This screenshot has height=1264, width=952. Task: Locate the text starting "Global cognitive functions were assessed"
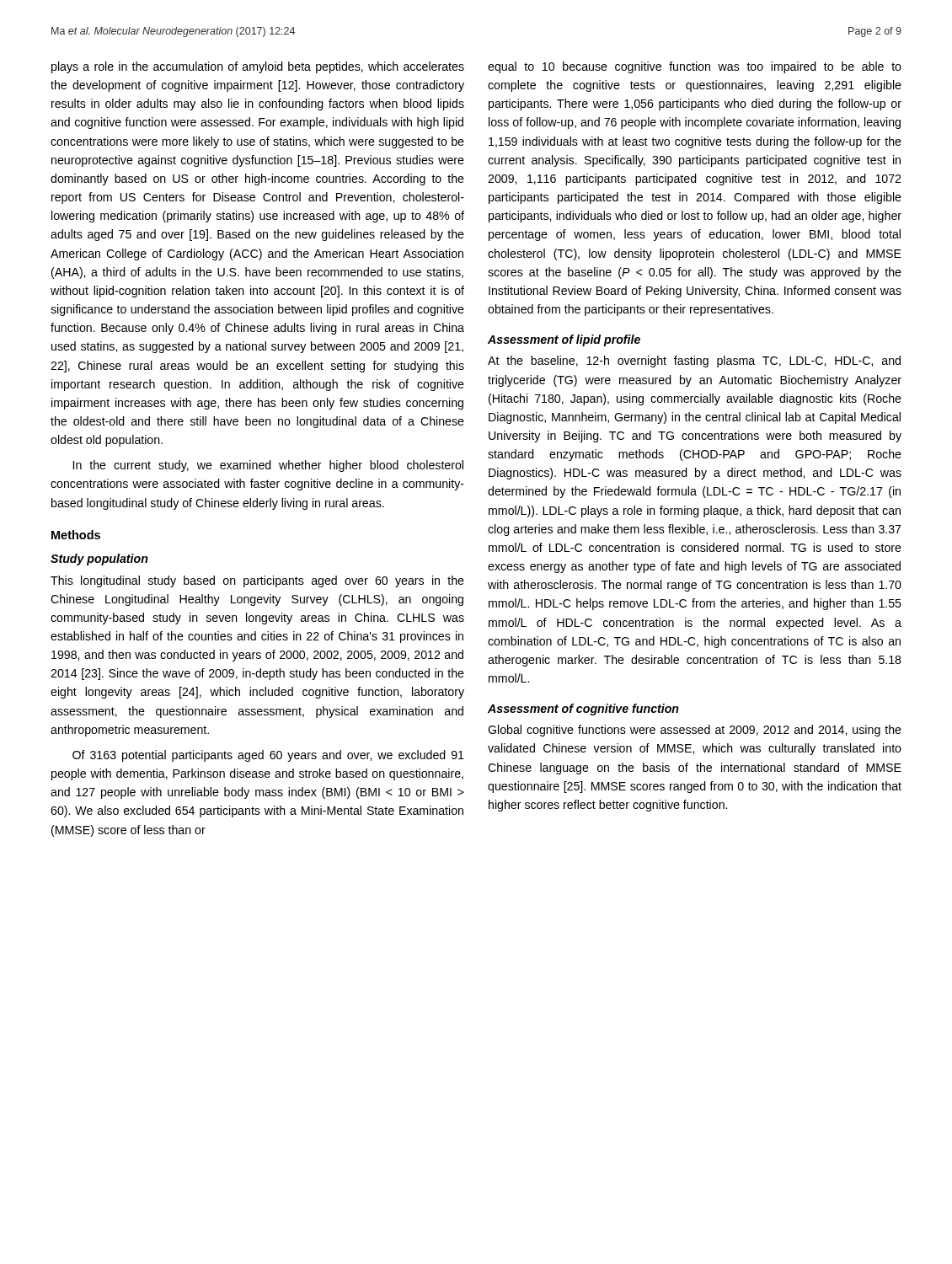pyautogui.click(x=695, y=767)
